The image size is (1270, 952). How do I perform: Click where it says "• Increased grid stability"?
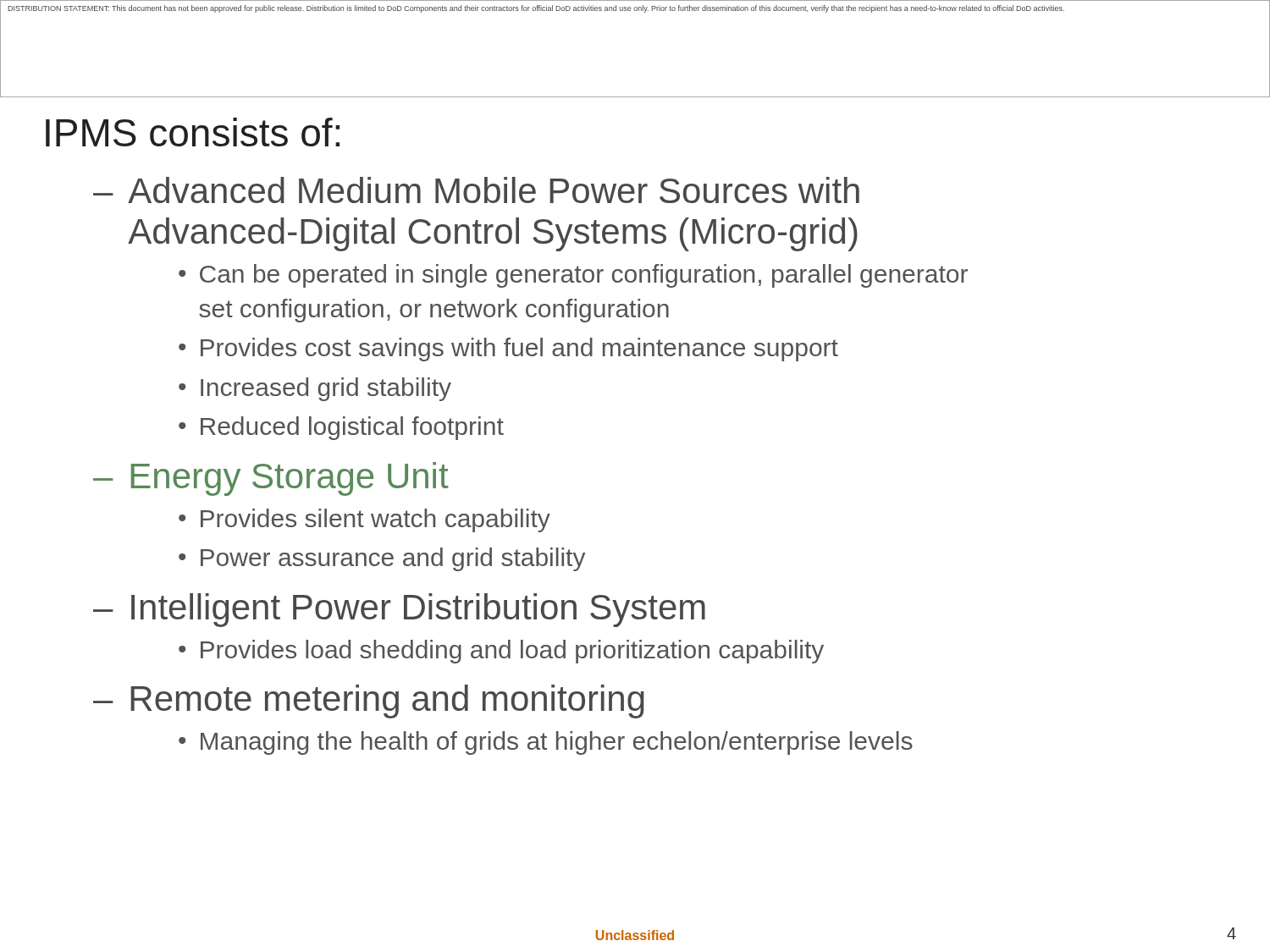point(315,387)
